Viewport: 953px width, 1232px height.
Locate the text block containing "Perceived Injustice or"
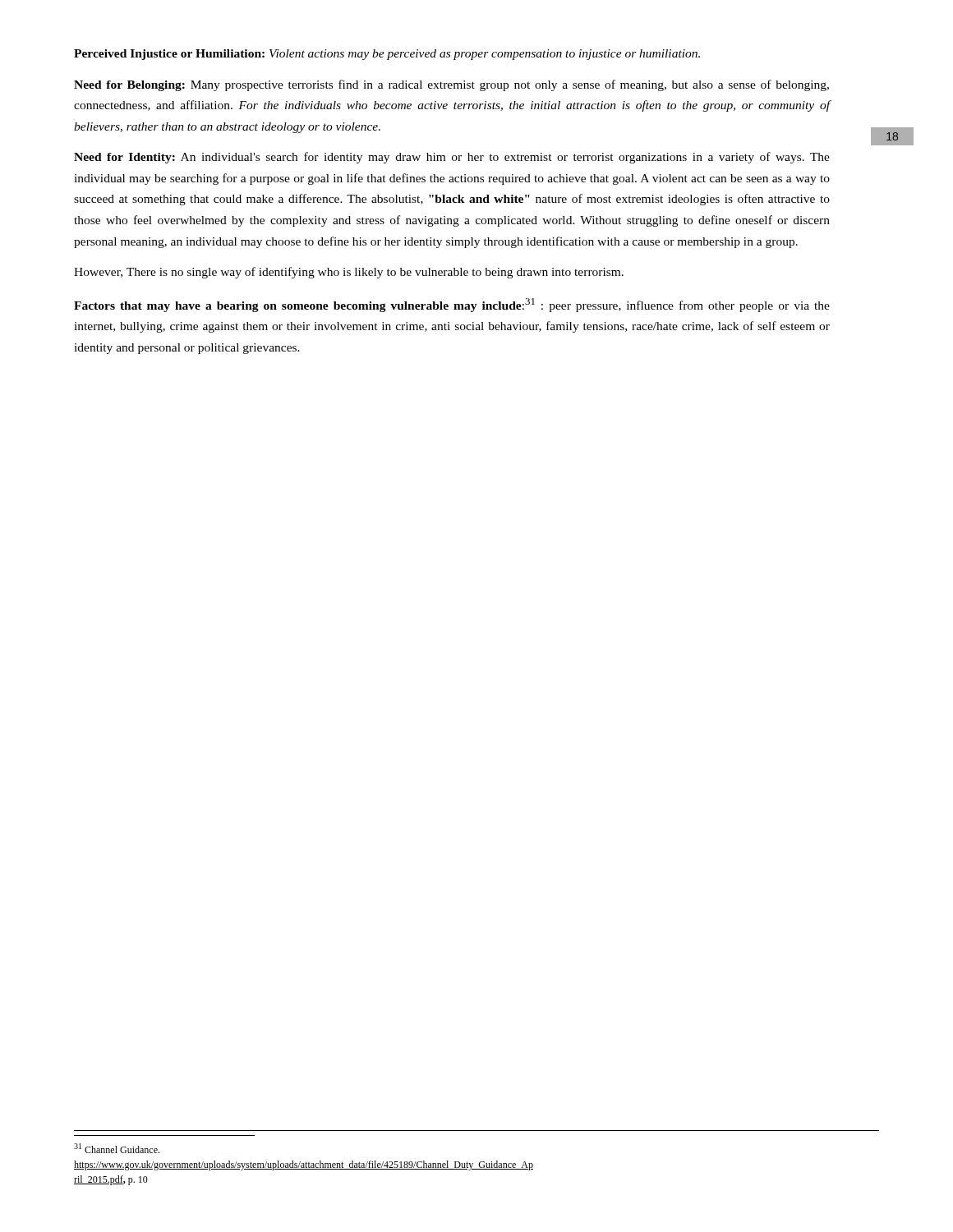[452, 53]
